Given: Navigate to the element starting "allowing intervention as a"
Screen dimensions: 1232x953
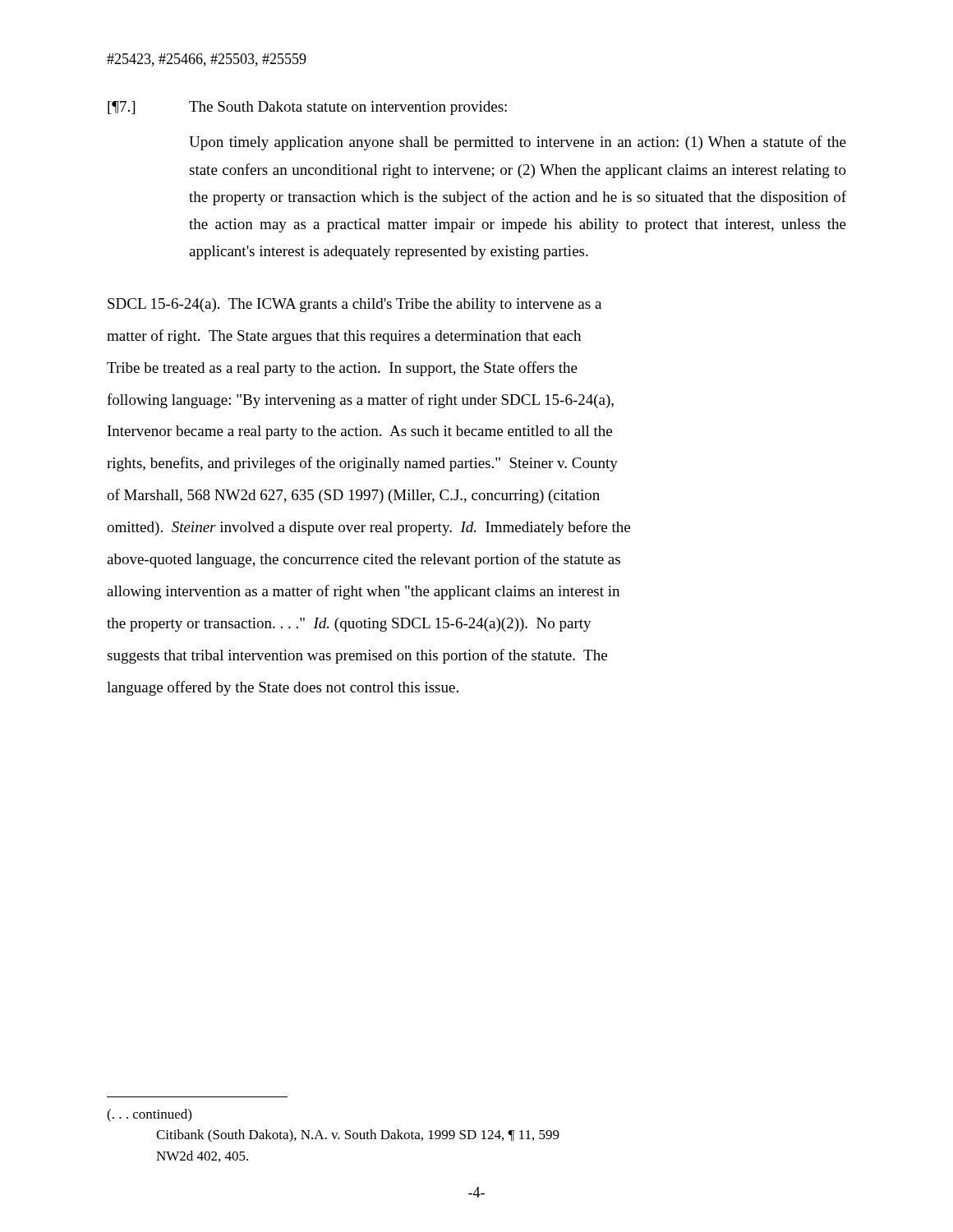Looking at the screenshot, I should click(363, 591).
